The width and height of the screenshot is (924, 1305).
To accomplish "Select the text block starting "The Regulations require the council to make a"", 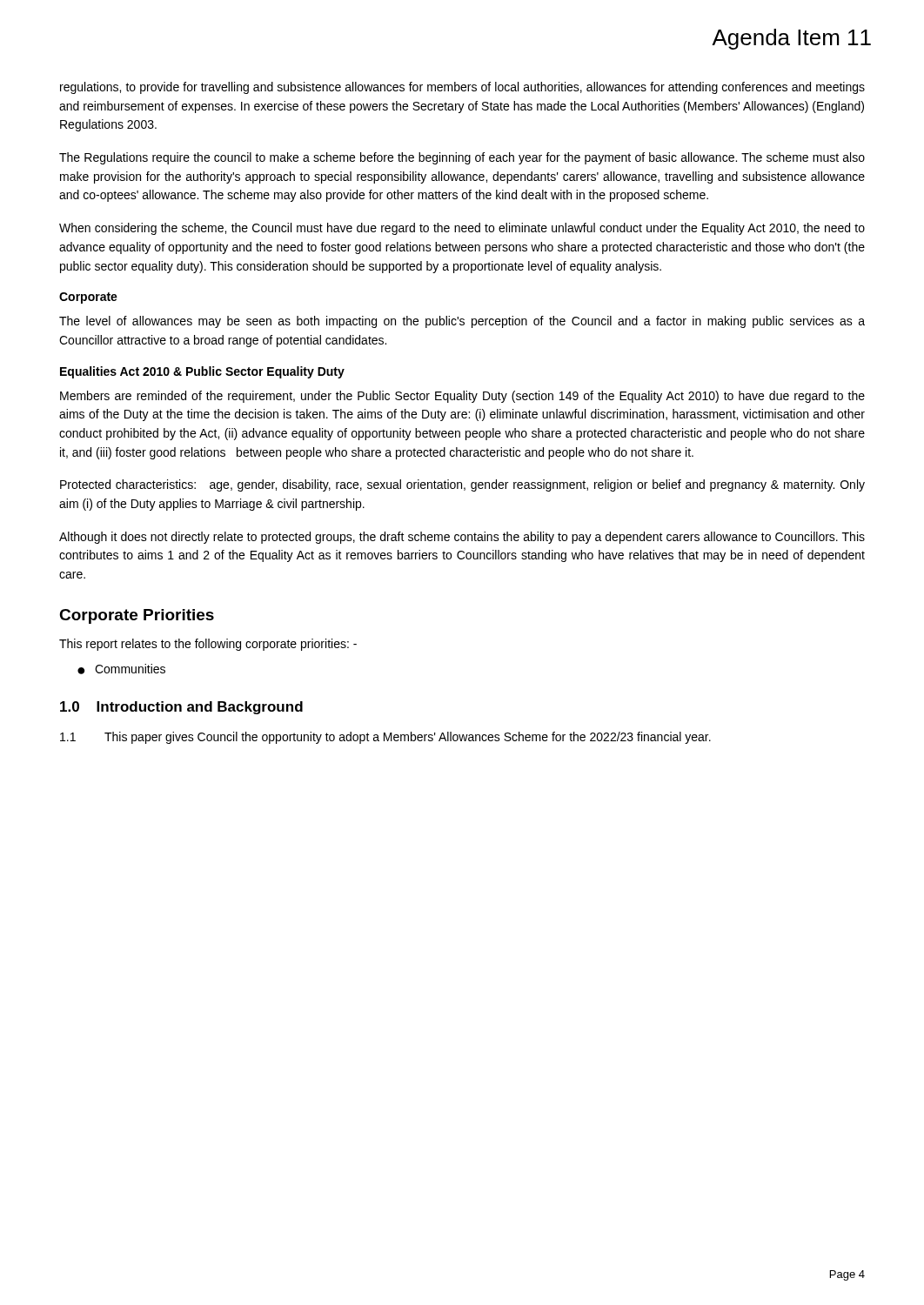I will pos(462,176).
